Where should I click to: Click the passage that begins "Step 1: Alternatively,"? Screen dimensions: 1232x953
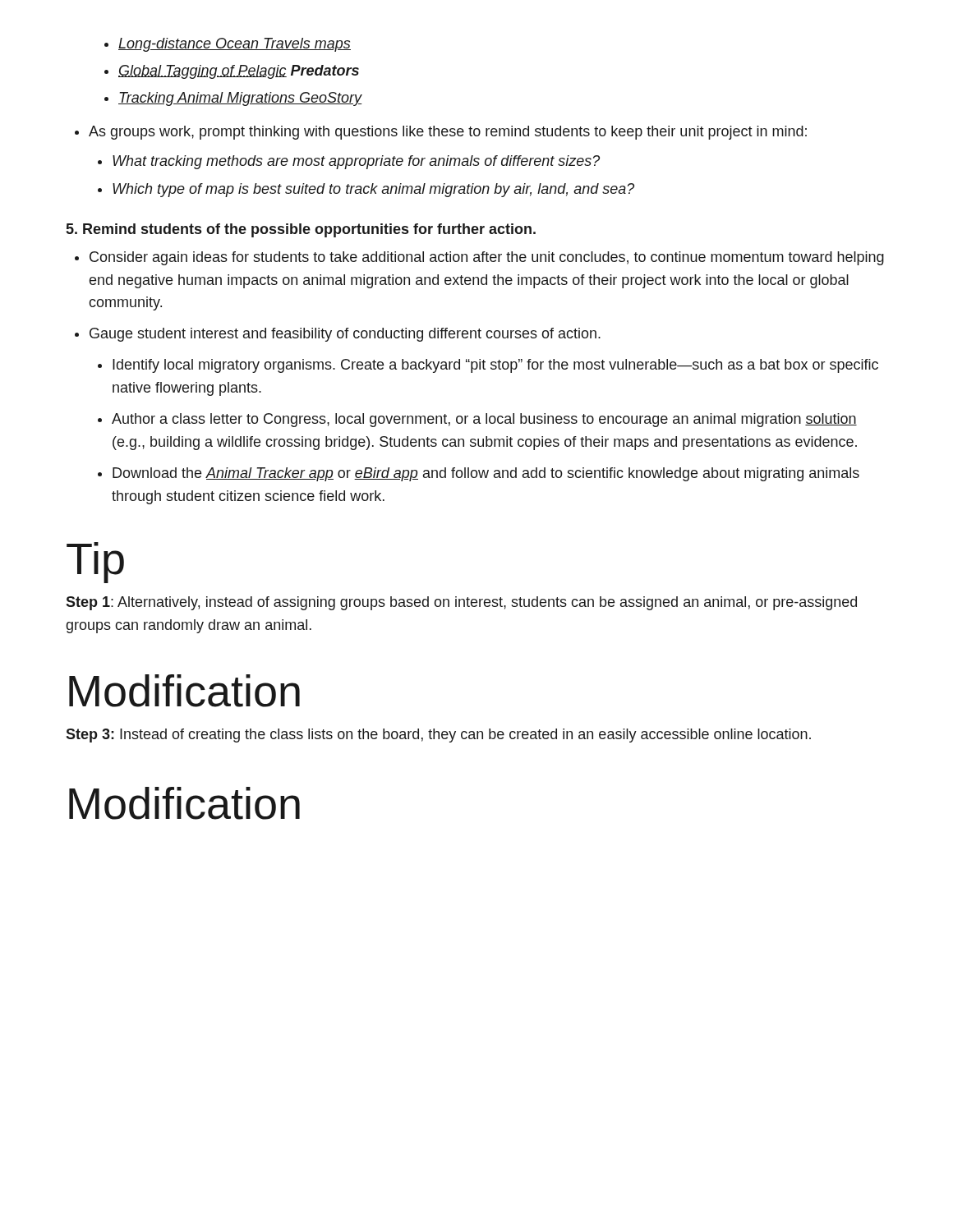coord(462,613)
